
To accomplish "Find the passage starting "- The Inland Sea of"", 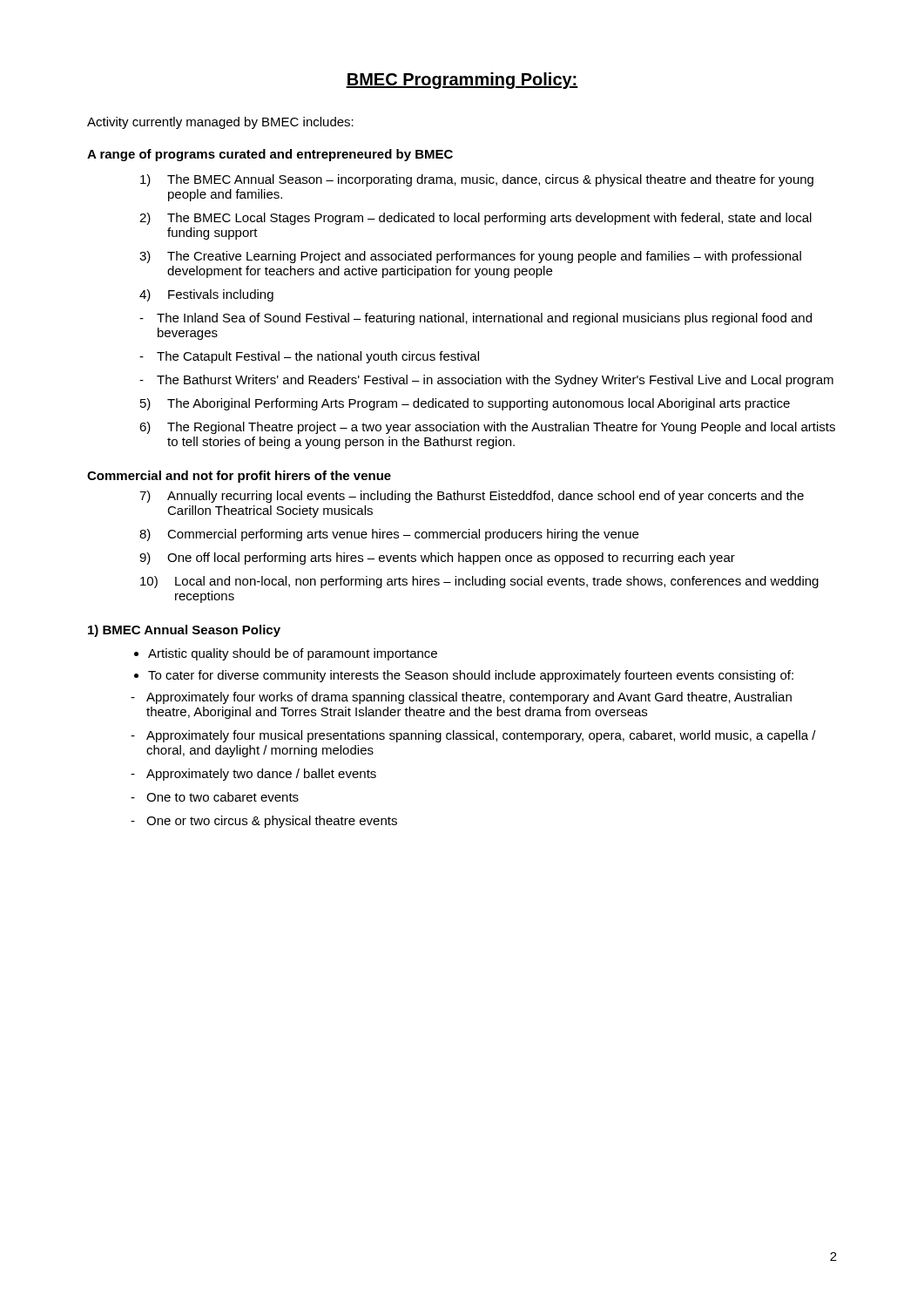I will tap(488, 325).
